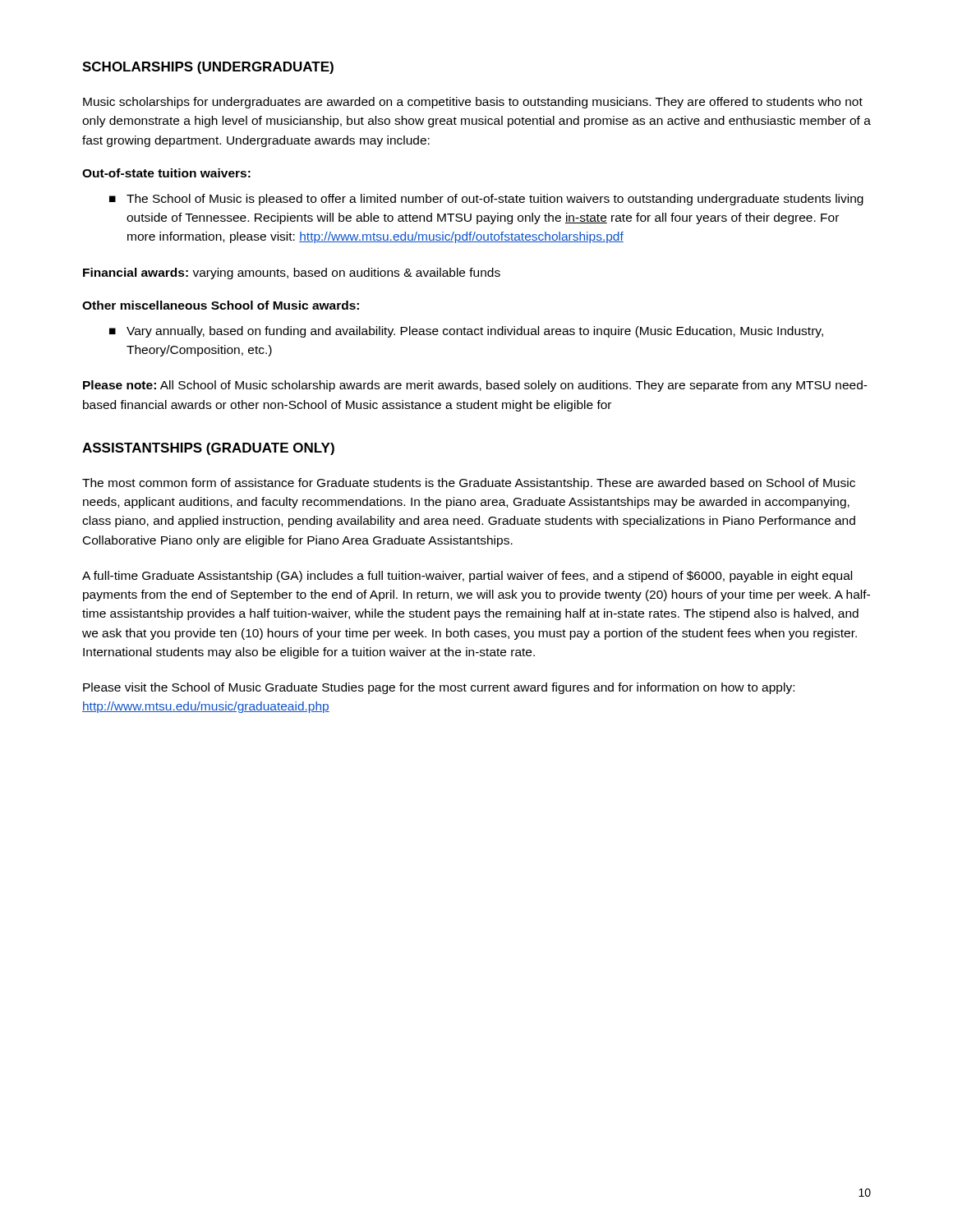Find the text block that reads "The most common"
Screen dimensions: 1232x953
[469, 511]
